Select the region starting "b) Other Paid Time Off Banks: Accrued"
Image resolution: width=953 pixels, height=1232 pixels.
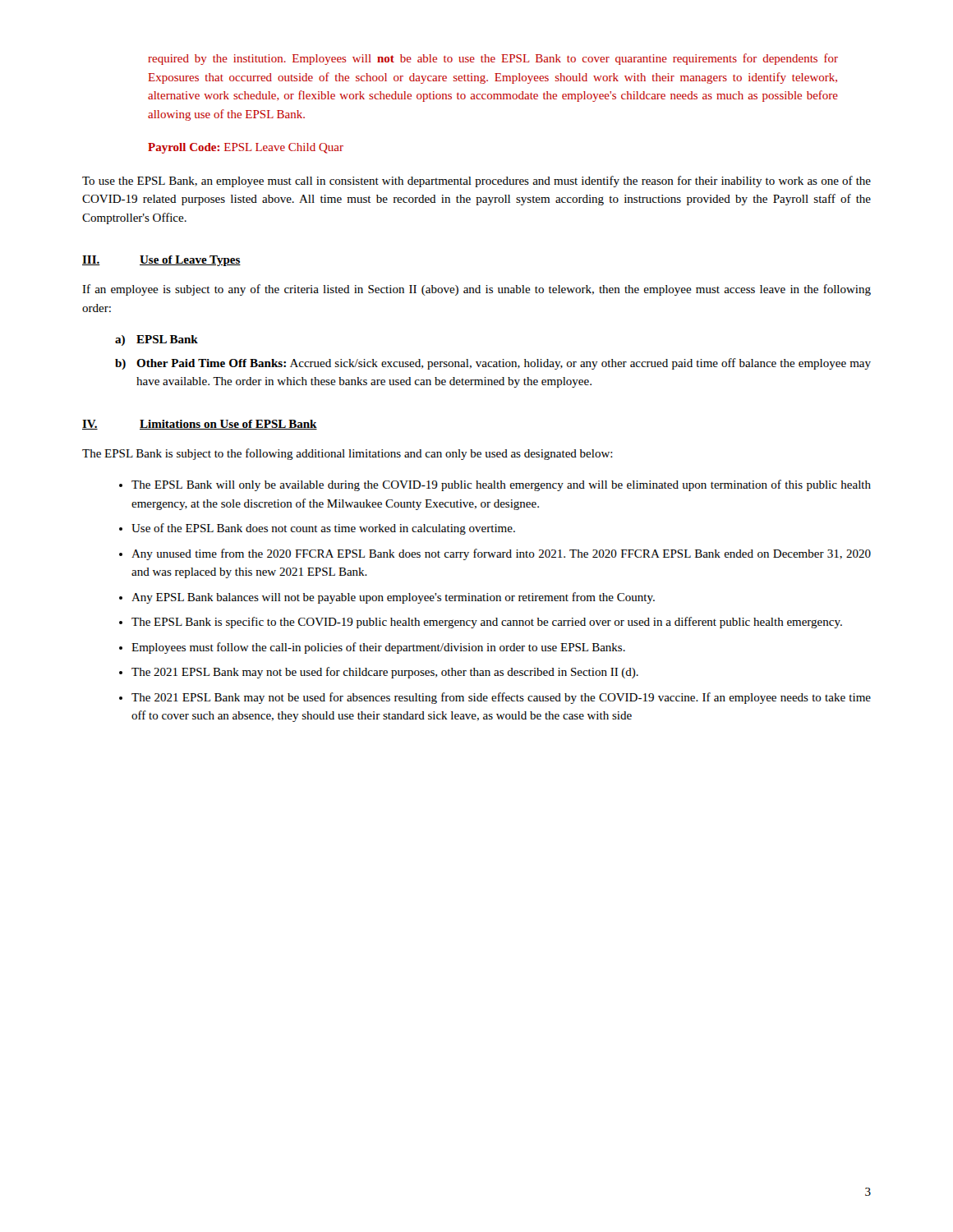(x=493, y=372)
